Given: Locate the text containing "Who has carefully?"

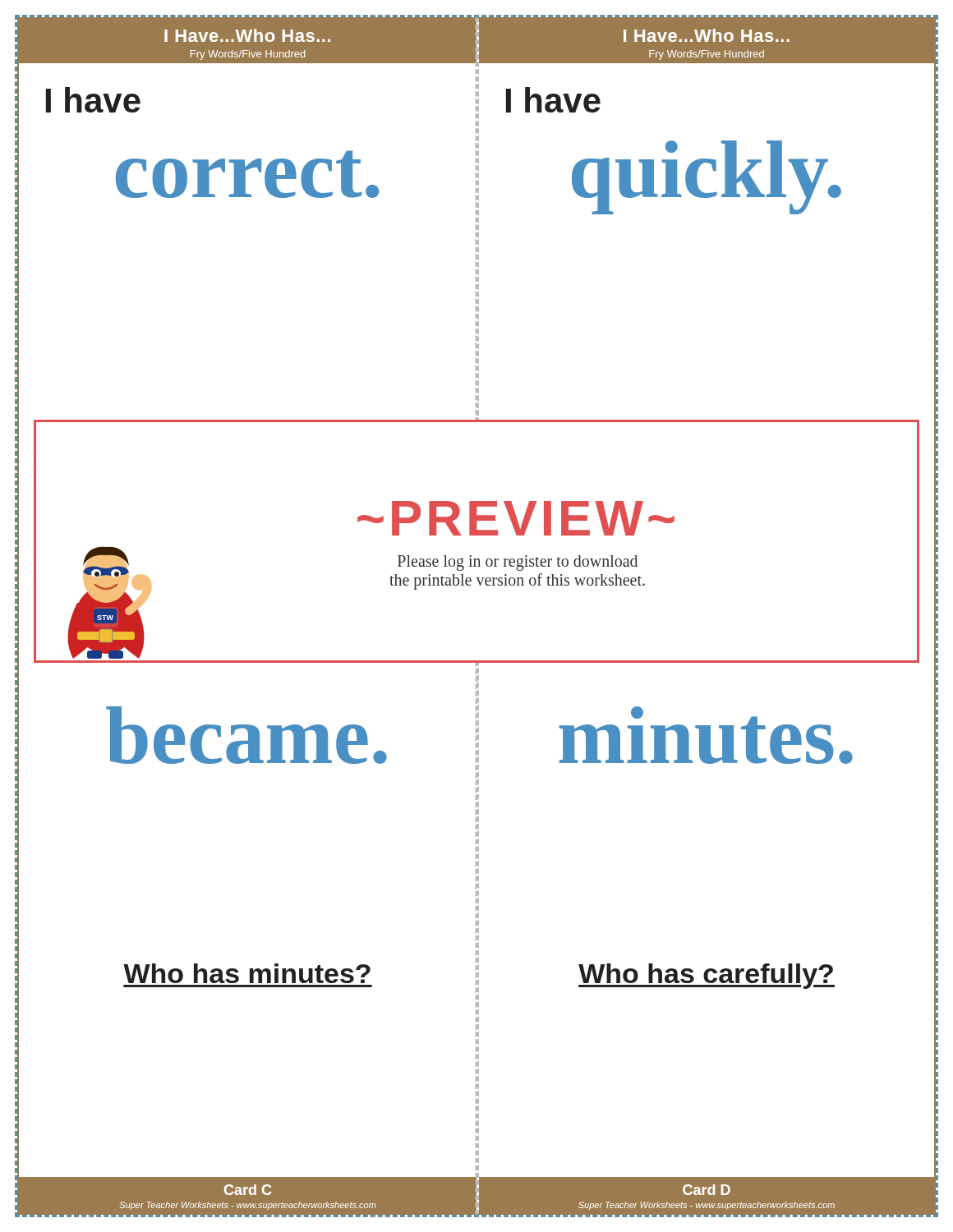Looking at the screenshot, I should point(707,973).
